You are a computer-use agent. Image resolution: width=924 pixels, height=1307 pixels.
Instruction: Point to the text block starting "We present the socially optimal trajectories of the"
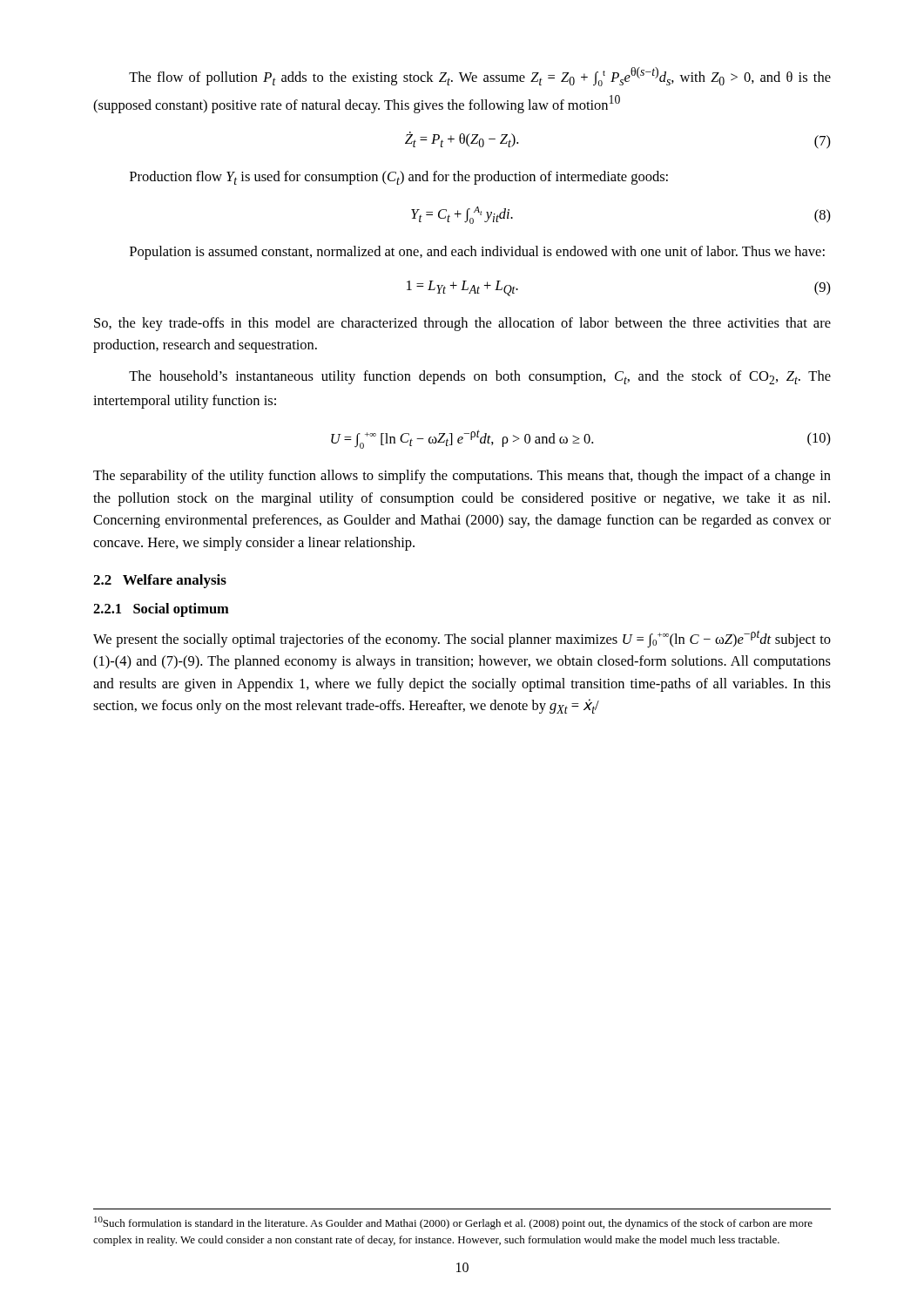462,672
